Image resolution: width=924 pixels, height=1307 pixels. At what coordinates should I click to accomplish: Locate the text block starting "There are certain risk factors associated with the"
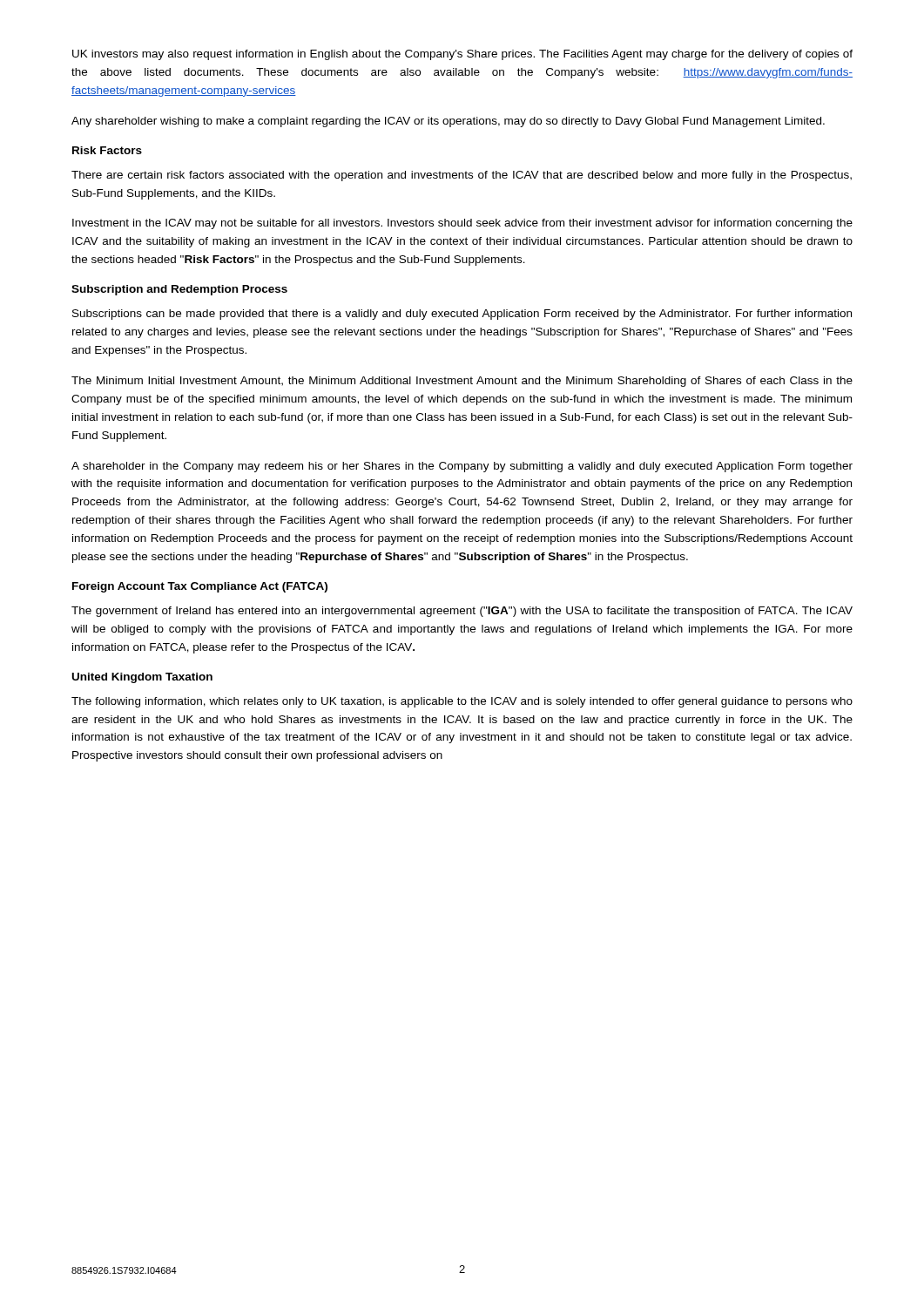462,183
